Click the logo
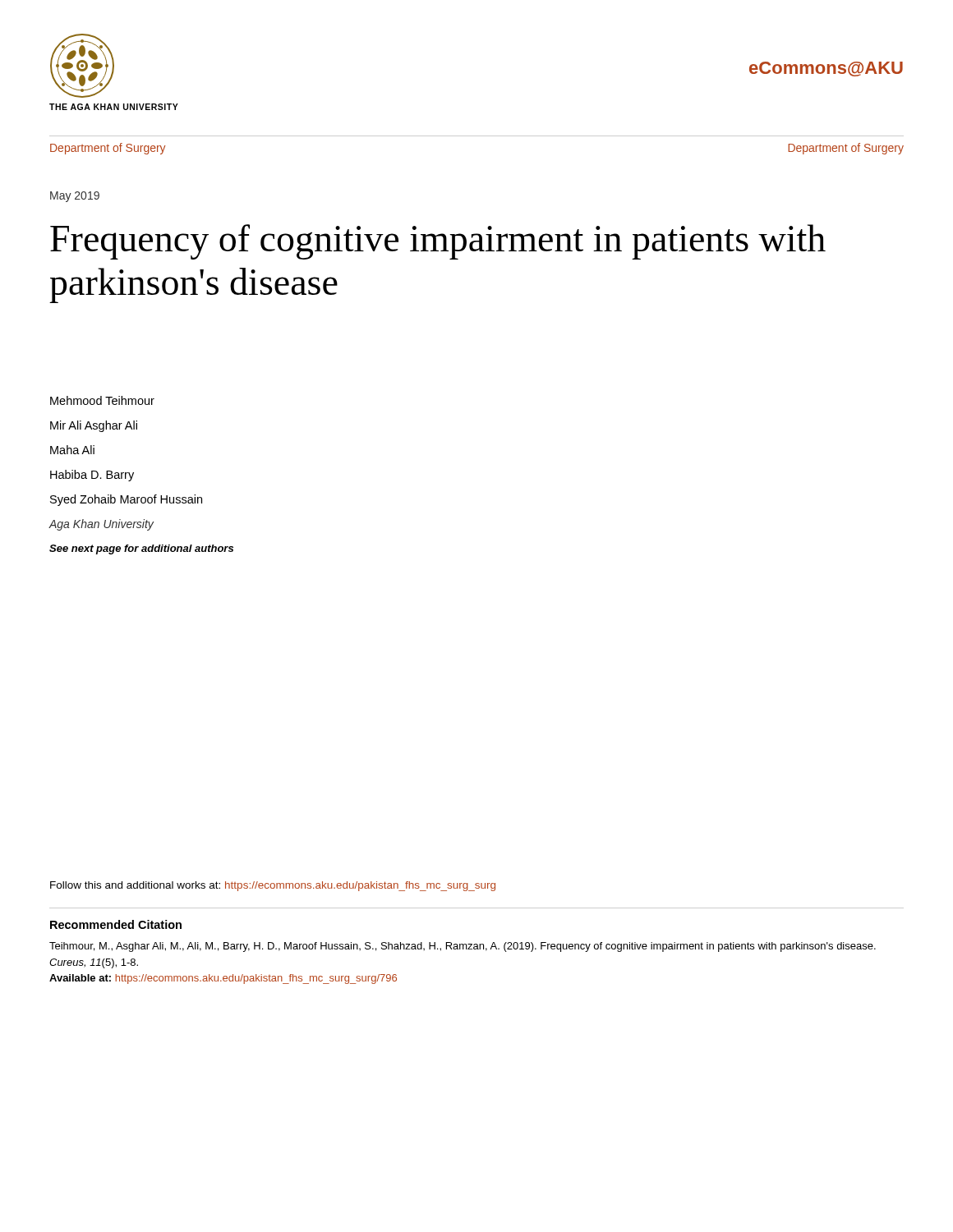 tap(114, 72)
